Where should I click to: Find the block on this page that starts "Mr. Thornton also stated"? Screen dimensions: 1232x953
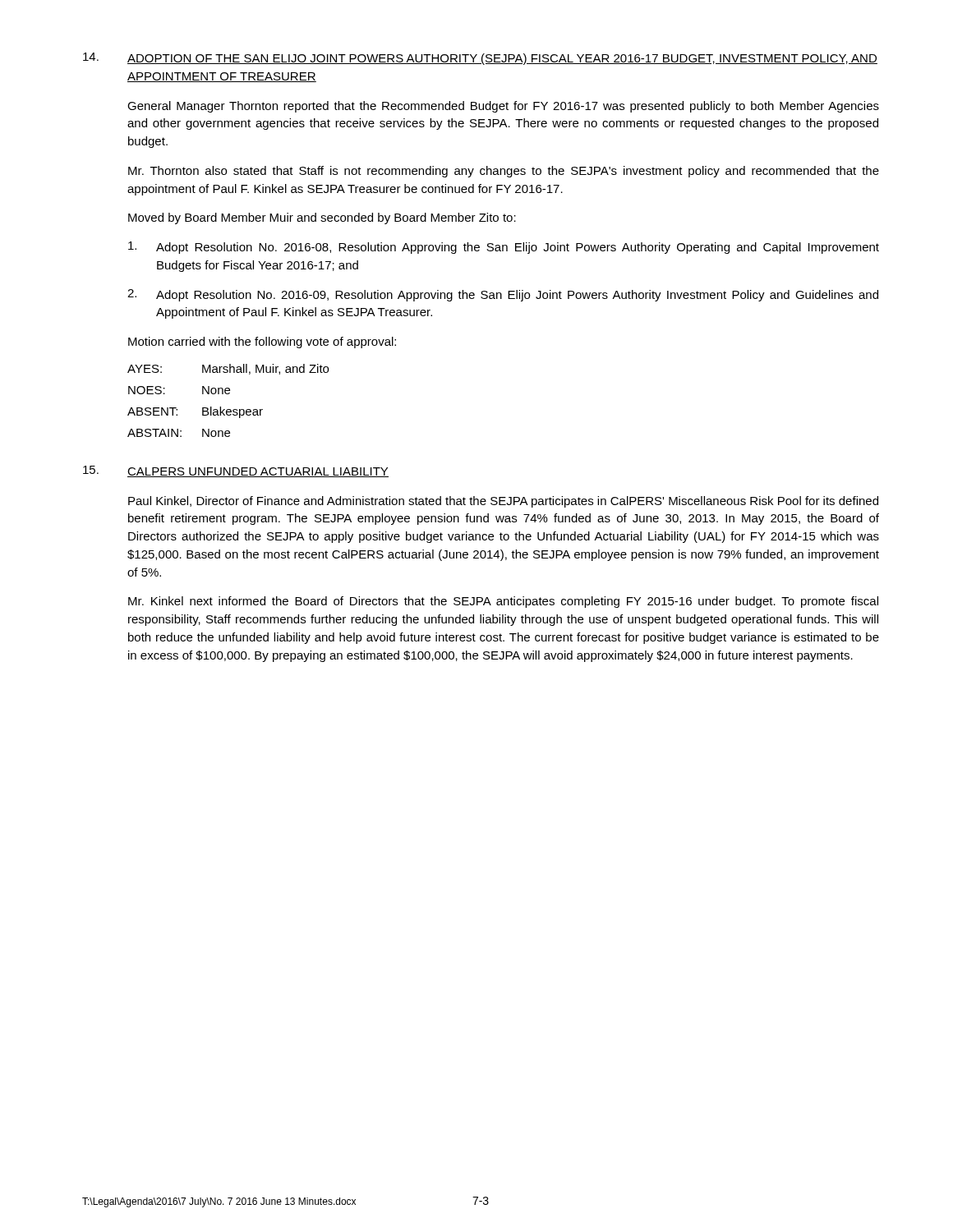point(503,180)
